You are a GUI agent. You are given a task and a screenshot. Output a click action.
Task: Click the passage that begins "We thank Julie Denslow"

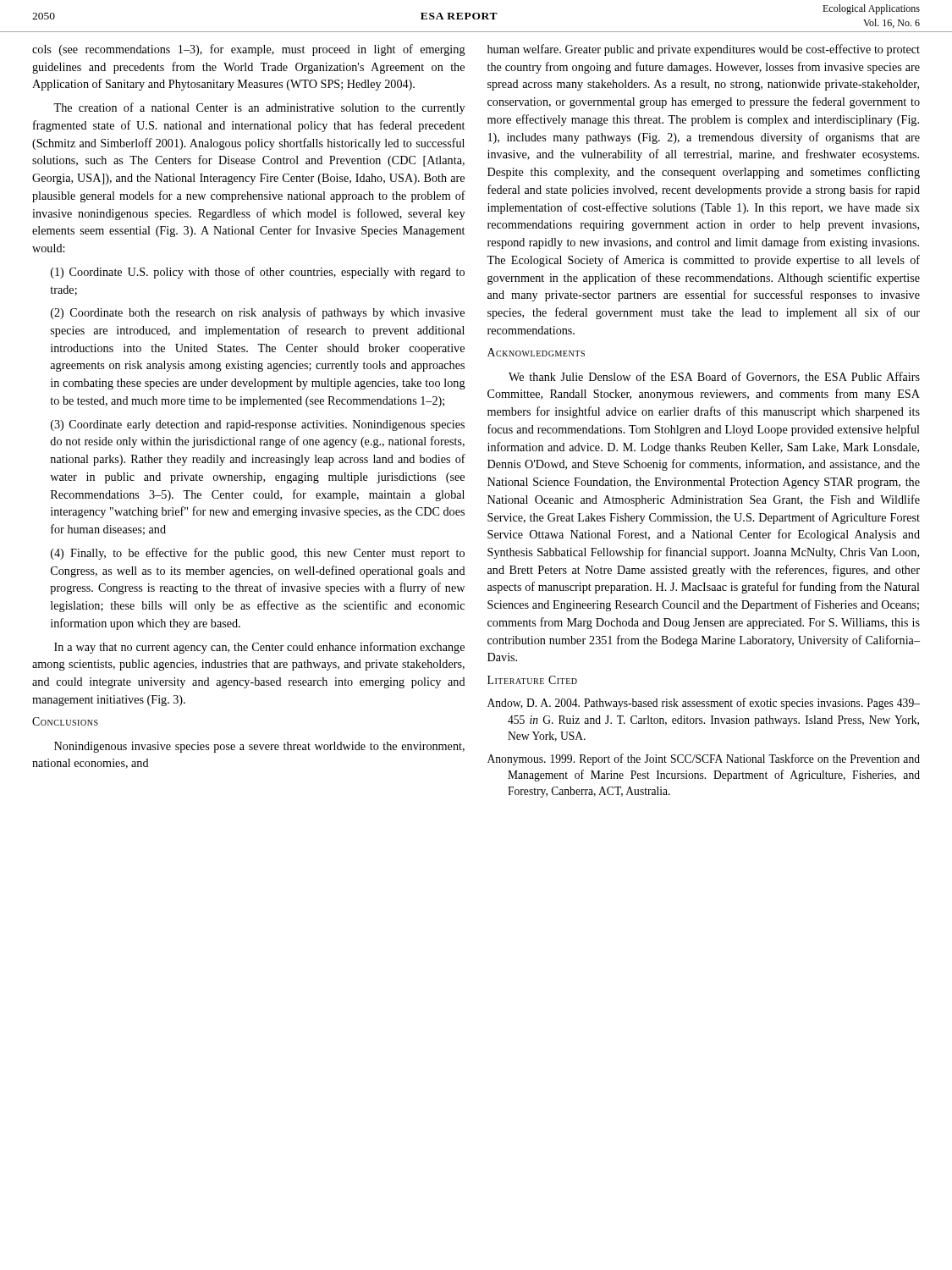[703, 517]
